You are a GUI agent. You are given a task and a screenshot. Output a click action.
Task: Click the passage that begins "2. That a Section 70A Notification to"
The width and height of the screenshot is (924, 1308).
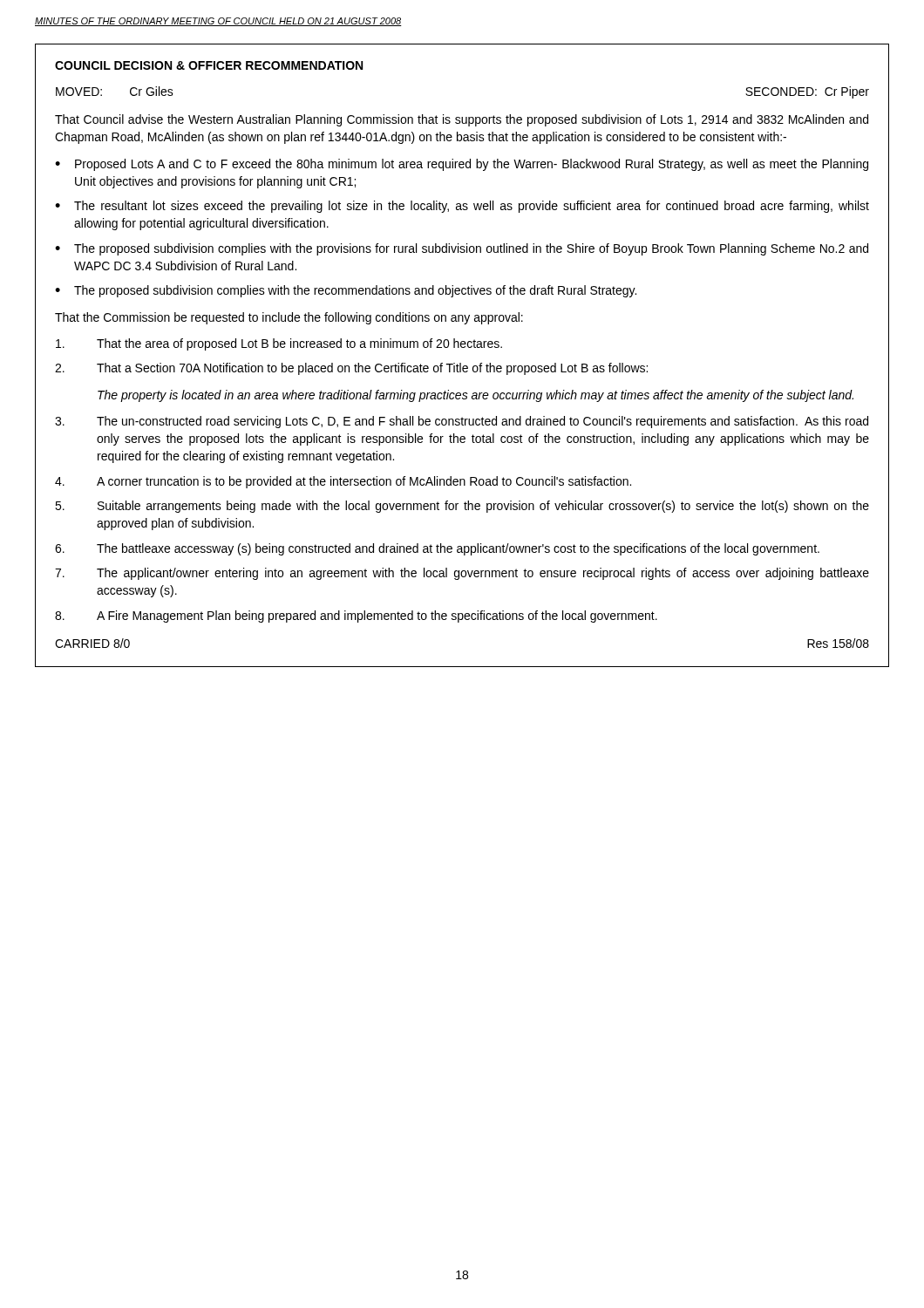[462, 368]
